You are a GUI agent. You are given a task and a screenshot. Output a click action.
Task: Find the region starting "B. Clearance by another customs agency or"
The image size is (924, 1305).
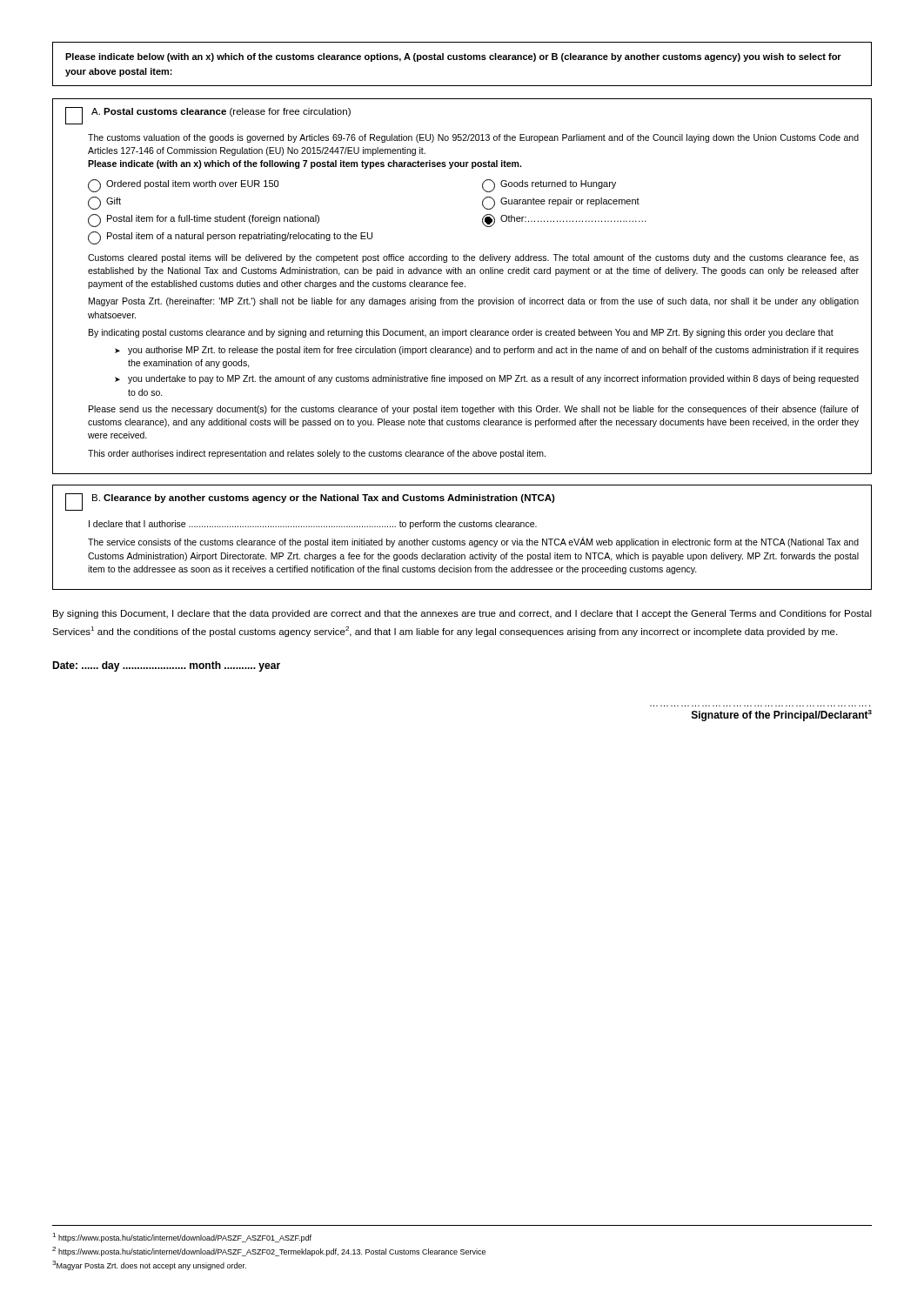point(462,537)
